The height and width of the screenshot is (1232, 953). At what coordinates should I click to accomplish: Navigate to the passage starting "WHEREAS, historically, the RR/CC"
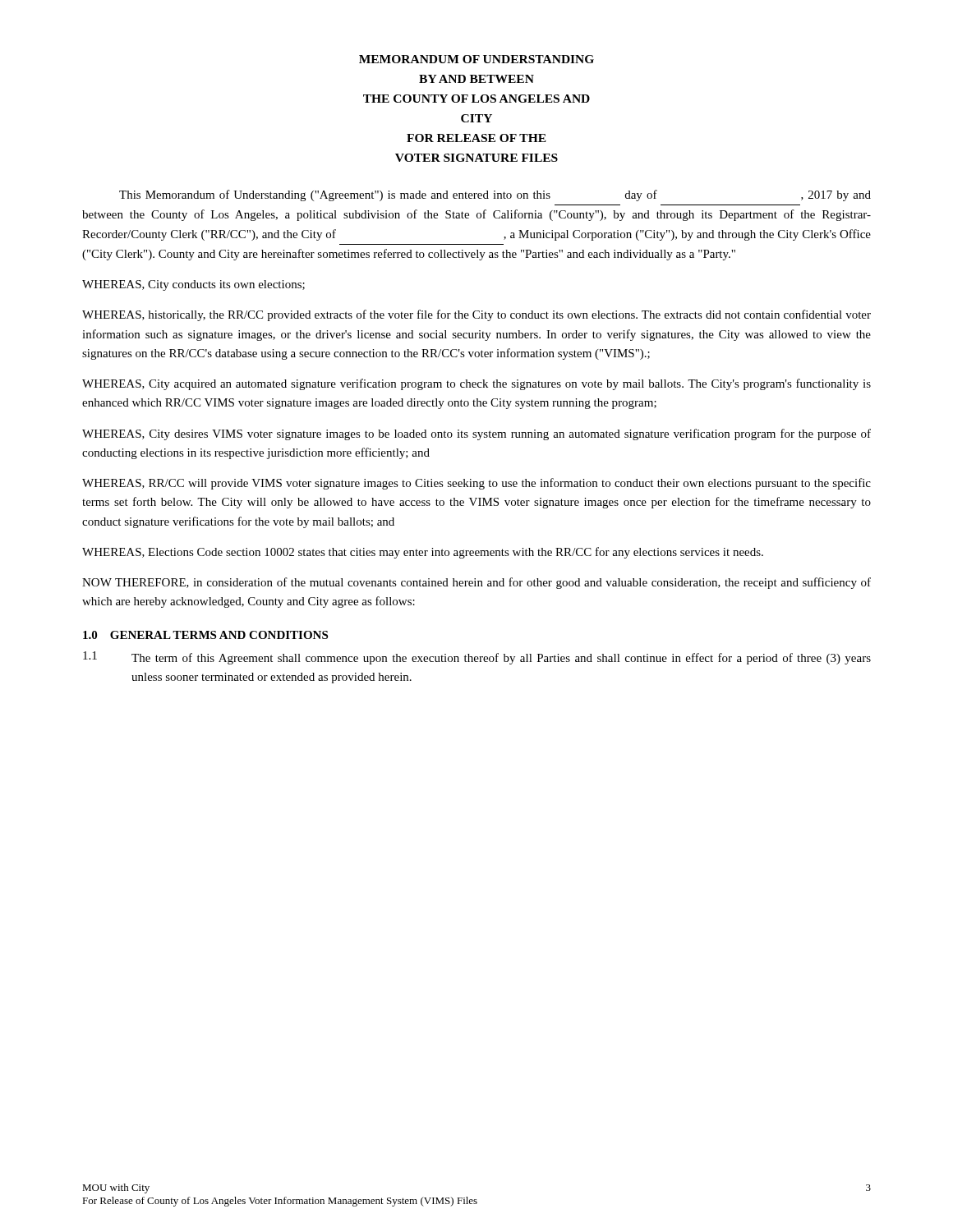coord(476,334)
